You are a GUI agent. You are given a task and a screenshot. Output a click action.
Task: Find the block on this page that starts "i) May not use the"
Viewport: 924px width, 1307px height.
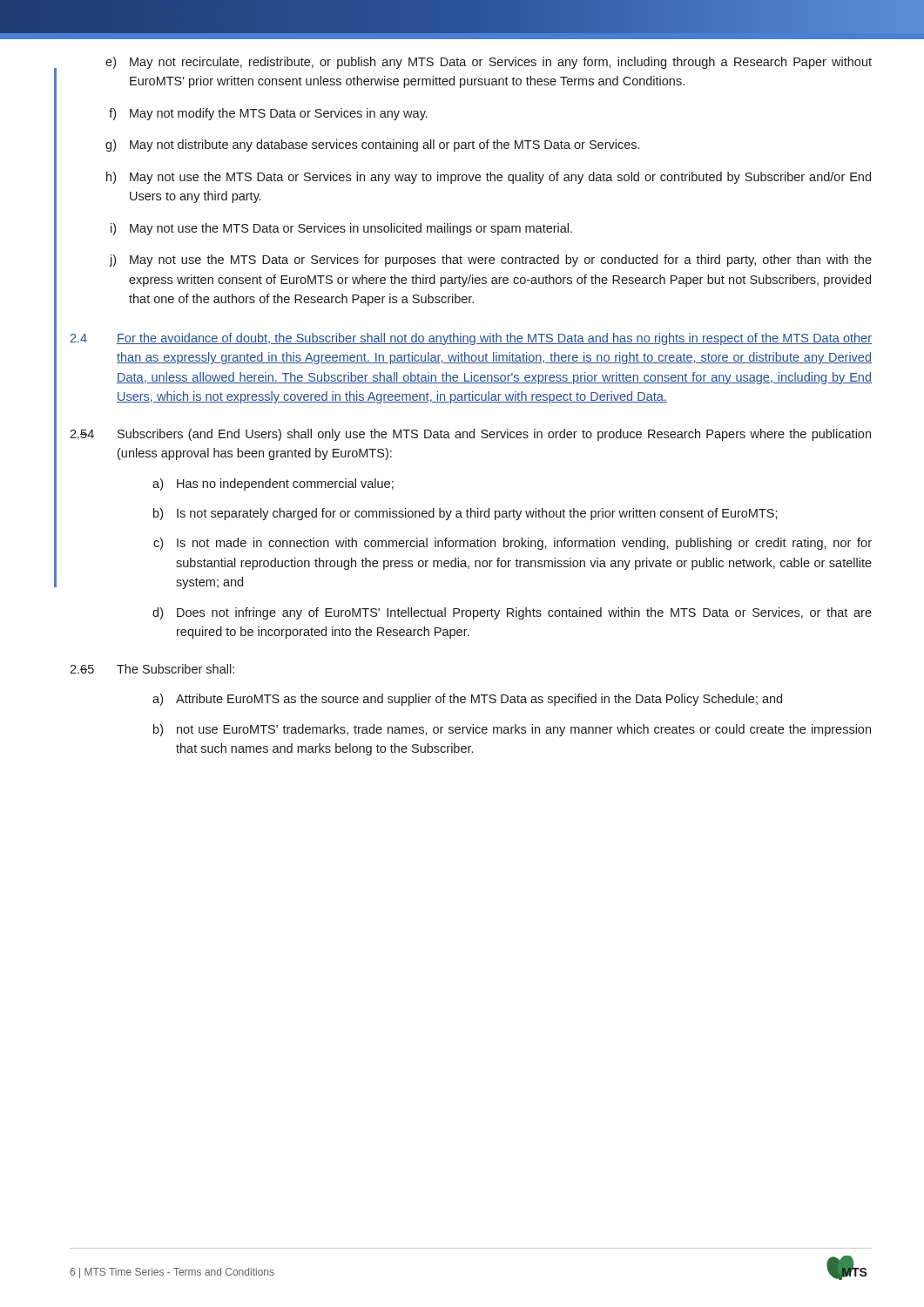471,228
